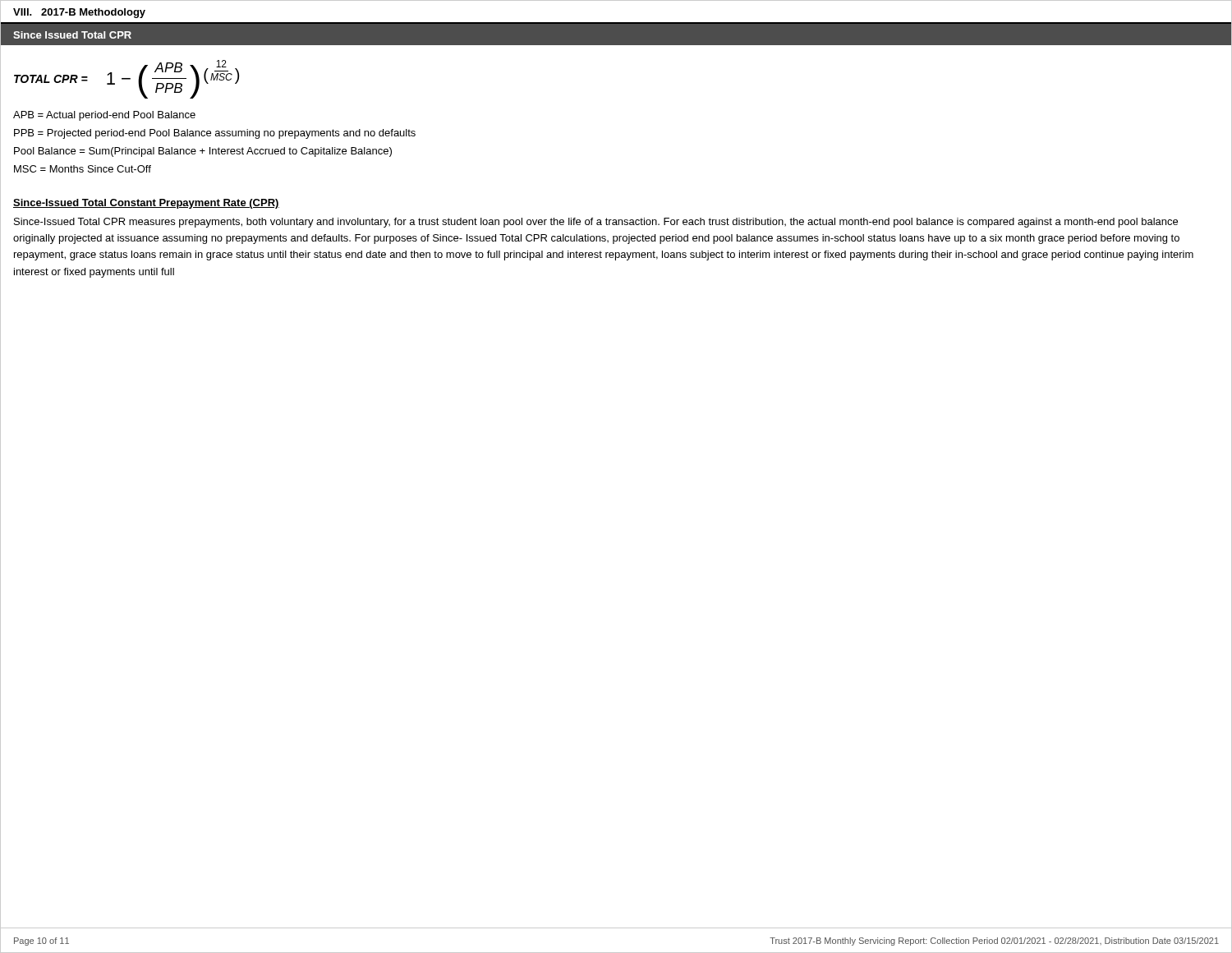Locate the passage starting "MSC = Months"

click(82, 169)
